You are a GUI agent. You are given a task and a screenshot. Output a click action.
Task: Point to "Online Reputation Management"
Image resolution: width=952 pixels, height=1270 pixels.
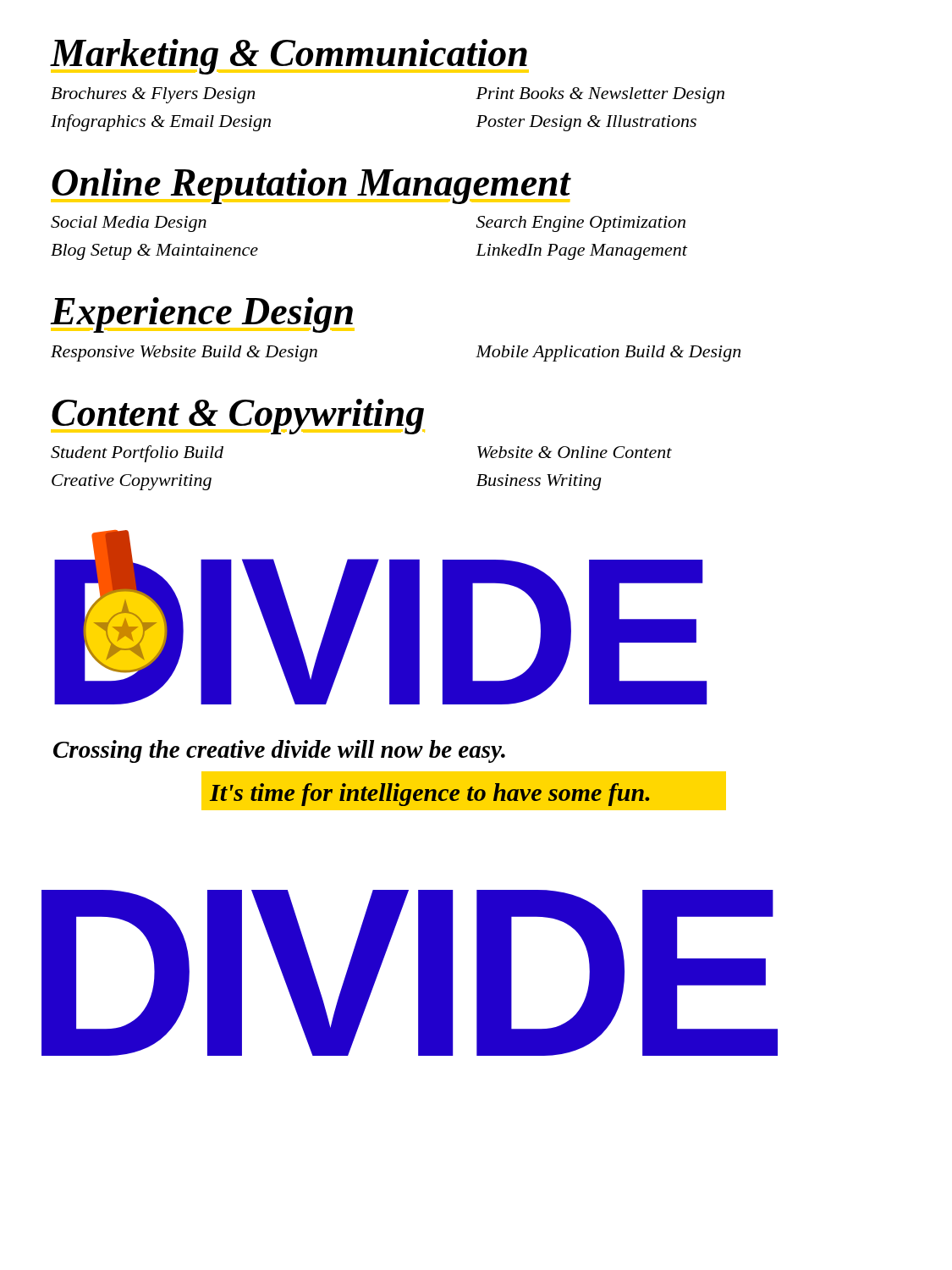[x=310, y=182]
